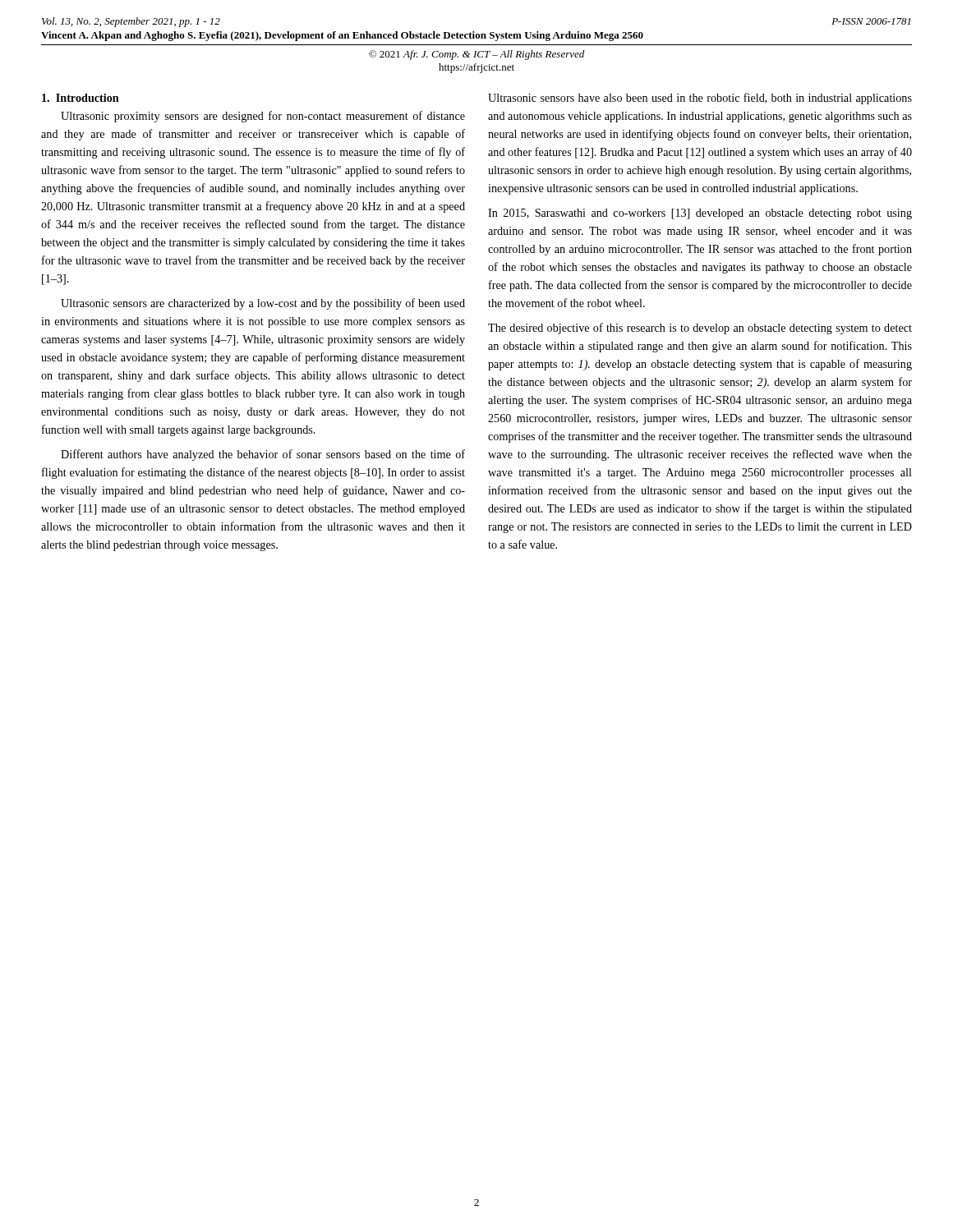Locate the element starting "Ultrasonic sensors have"

700,143
